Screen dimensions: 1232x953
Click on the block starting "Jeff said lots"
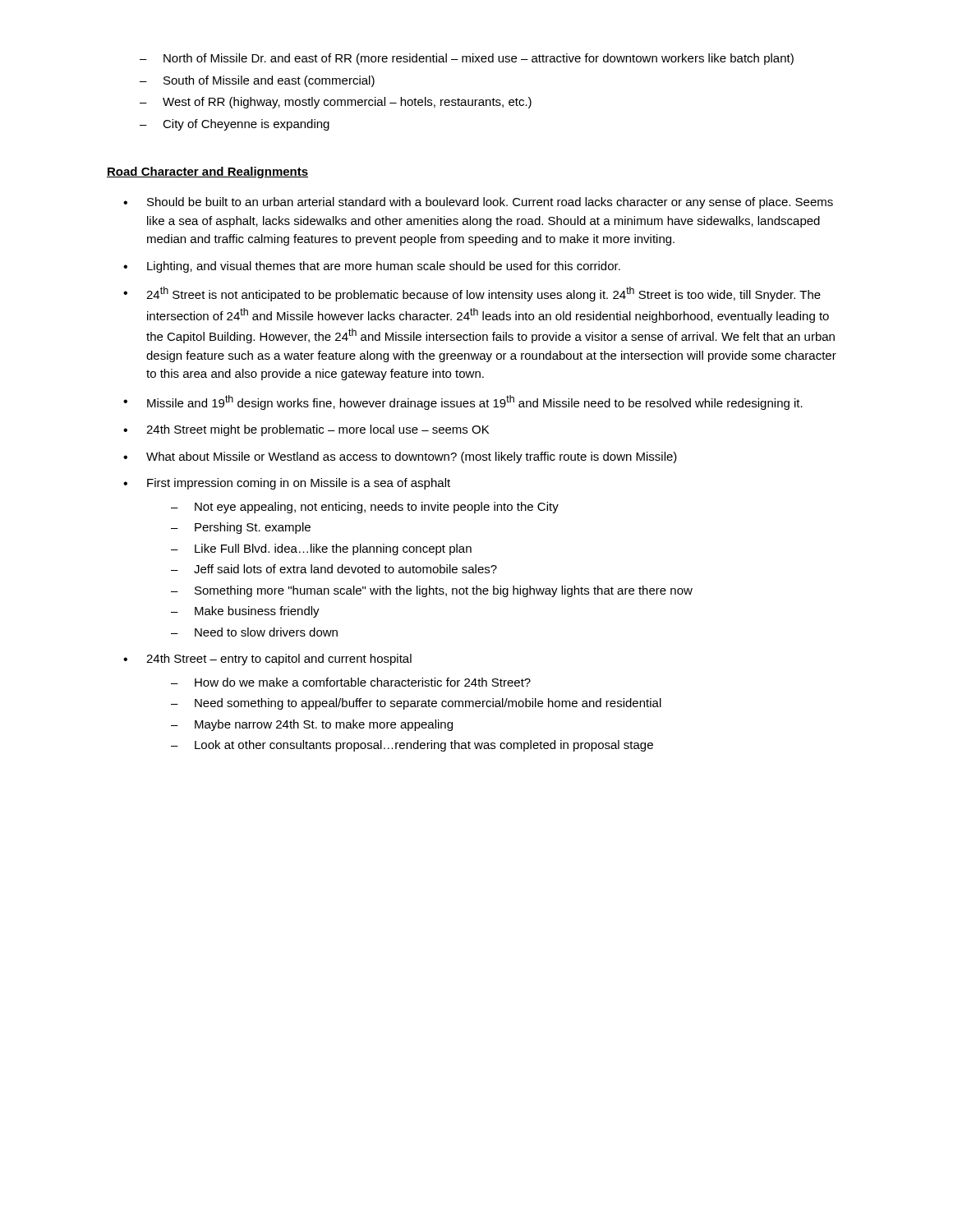click(x=346, y=569)
